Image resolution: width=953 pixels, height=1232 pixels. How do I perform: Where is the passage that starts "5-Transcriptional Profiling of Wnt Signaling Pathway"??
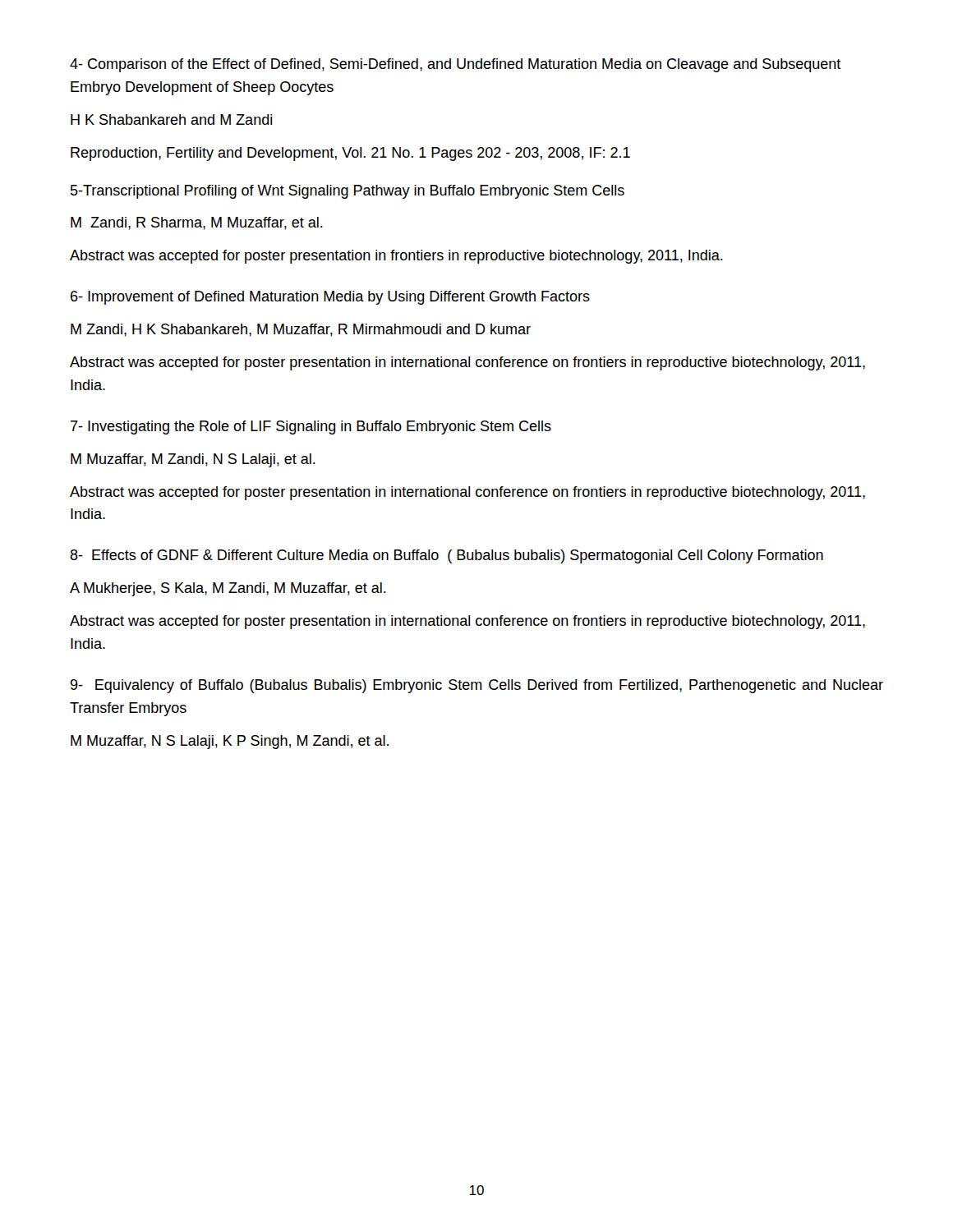click(x=347, y=190)
